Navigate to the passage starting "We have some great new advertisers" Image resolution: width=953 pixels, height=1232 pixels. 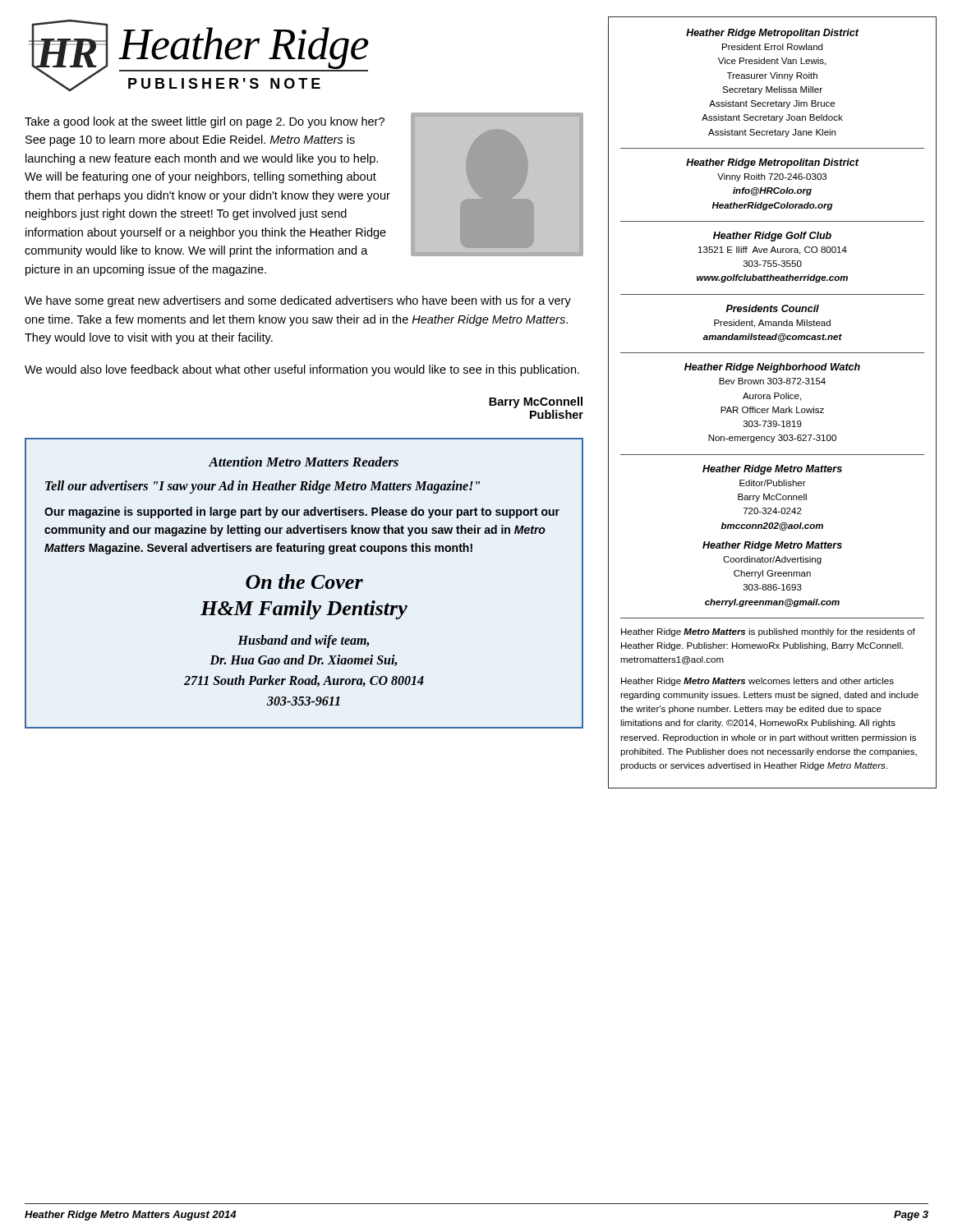coord(298,319)
